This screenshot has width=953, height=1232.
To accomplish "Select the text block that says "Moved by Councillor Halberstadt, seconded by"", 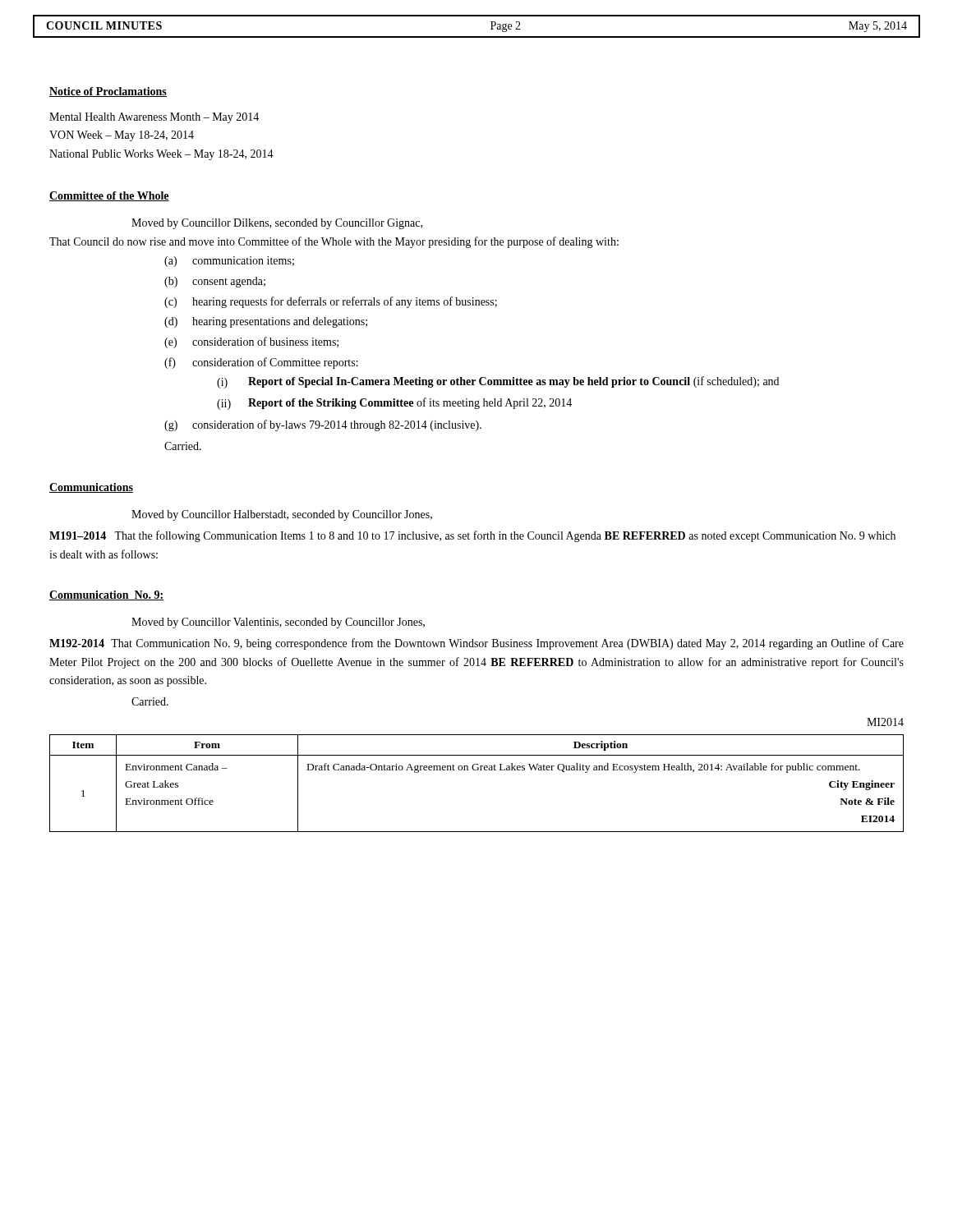I will point(476,535).
